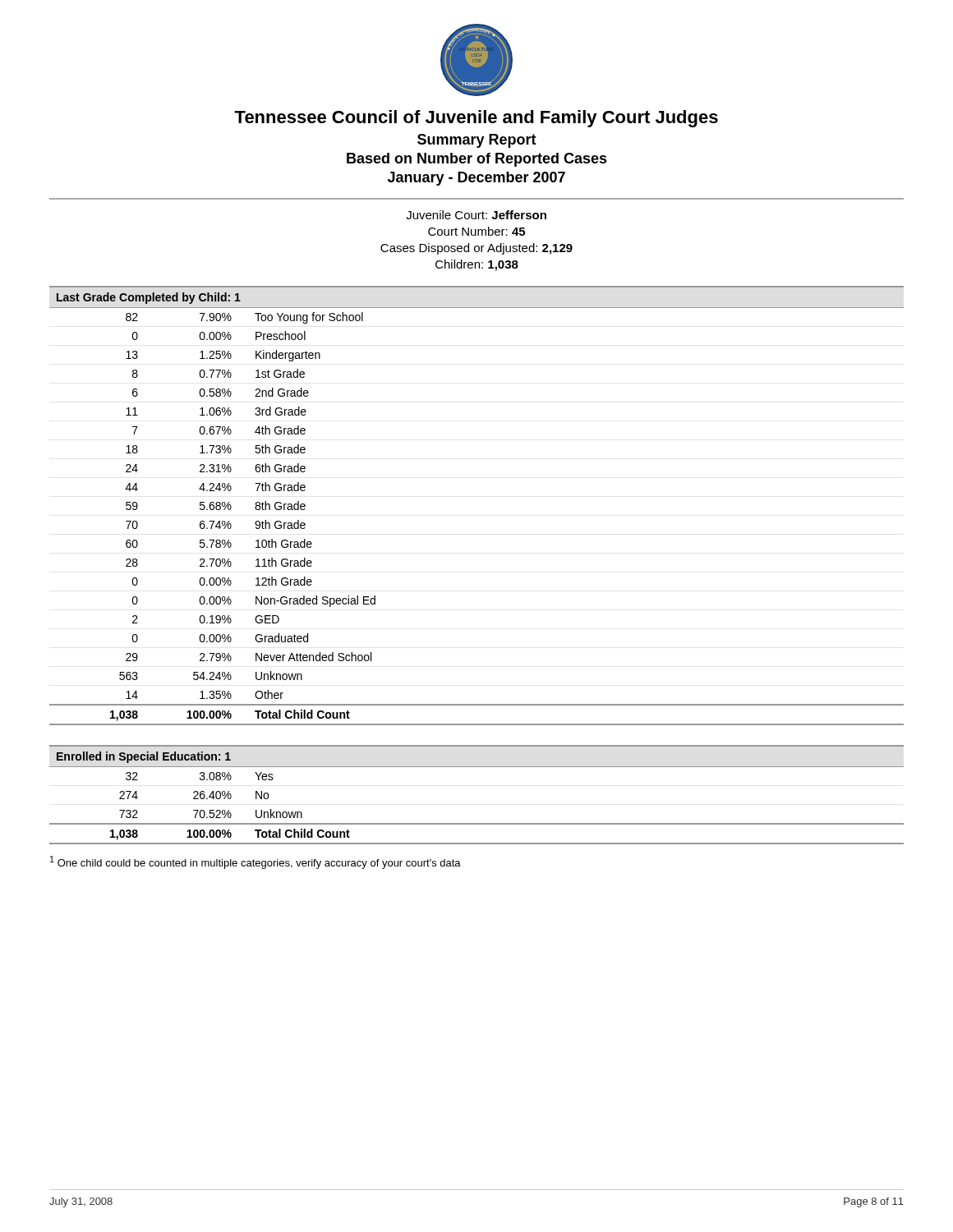Locate the text with the text "Cases Disposed or Adjusted: 2,129"
953x1232 pixels.
(x=476, y=248)
